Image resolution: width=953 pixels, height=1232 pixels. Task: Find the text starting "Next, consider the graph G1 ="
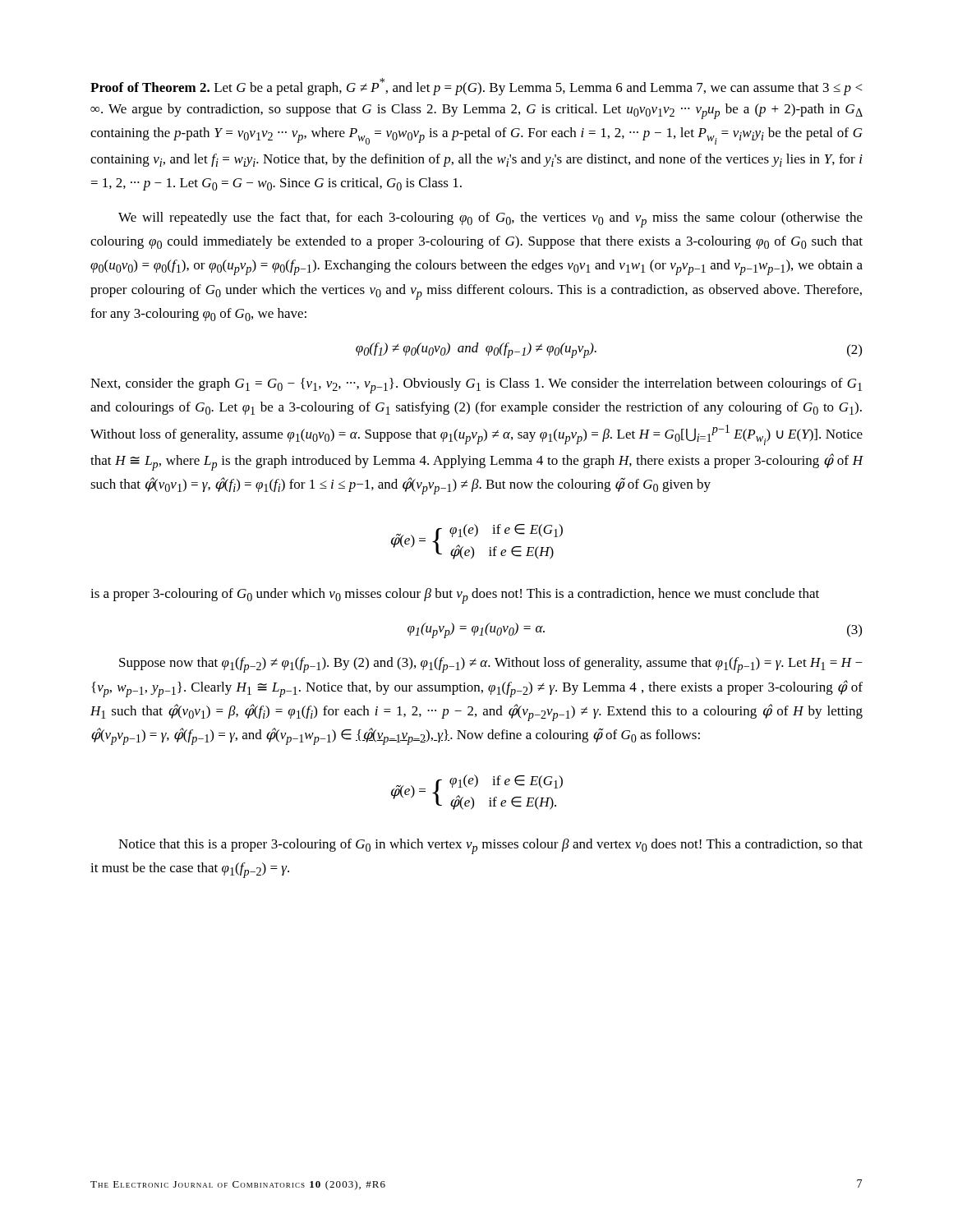point(476,435)
